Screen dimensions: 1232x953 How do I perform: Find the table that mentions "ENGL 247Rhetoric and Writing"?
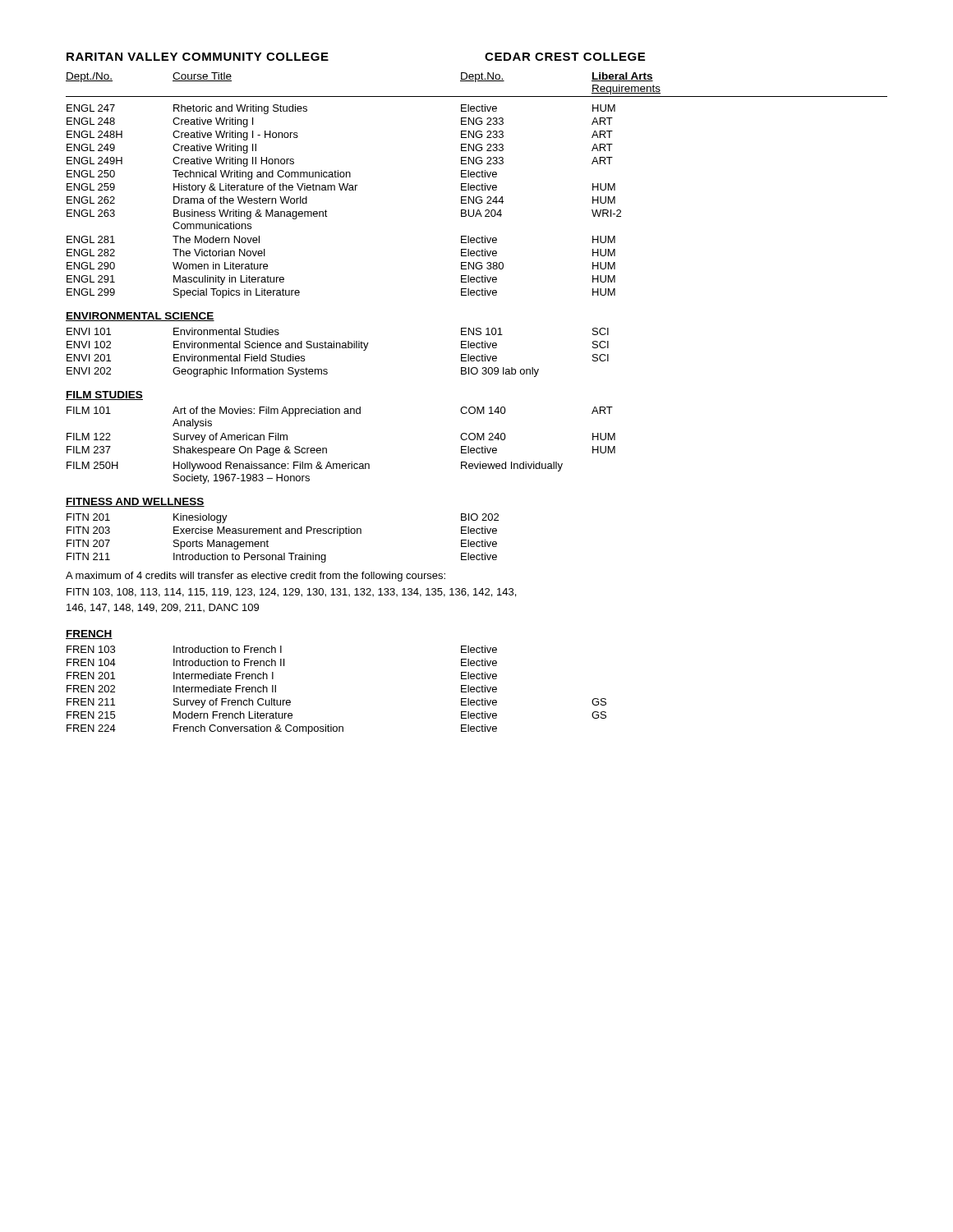pos(476,200)
